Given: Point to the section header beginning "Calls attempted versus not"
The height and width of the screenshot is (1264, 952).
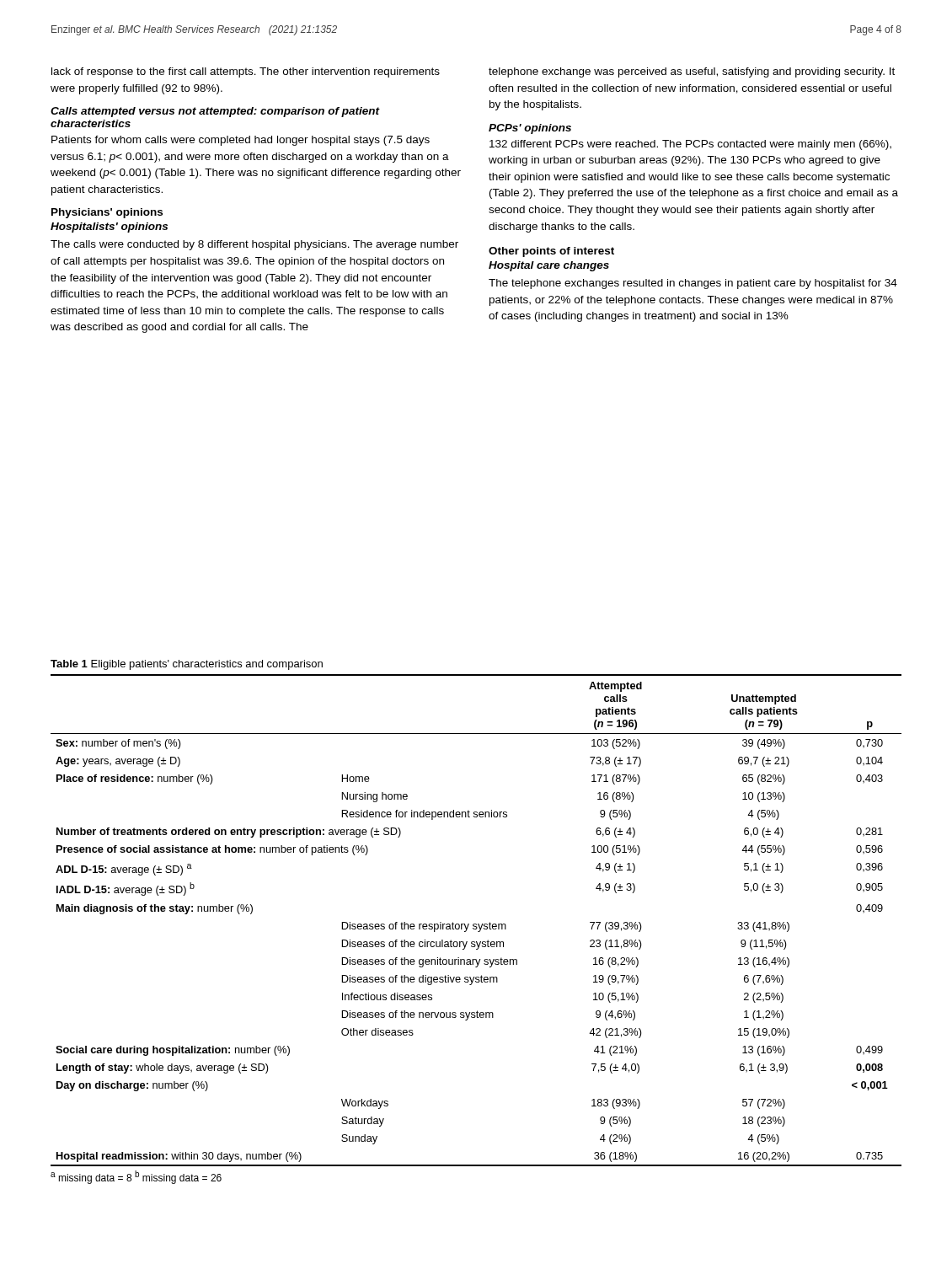Looking at the screenshot, I should pyautogui.click(x=215, y=117).
